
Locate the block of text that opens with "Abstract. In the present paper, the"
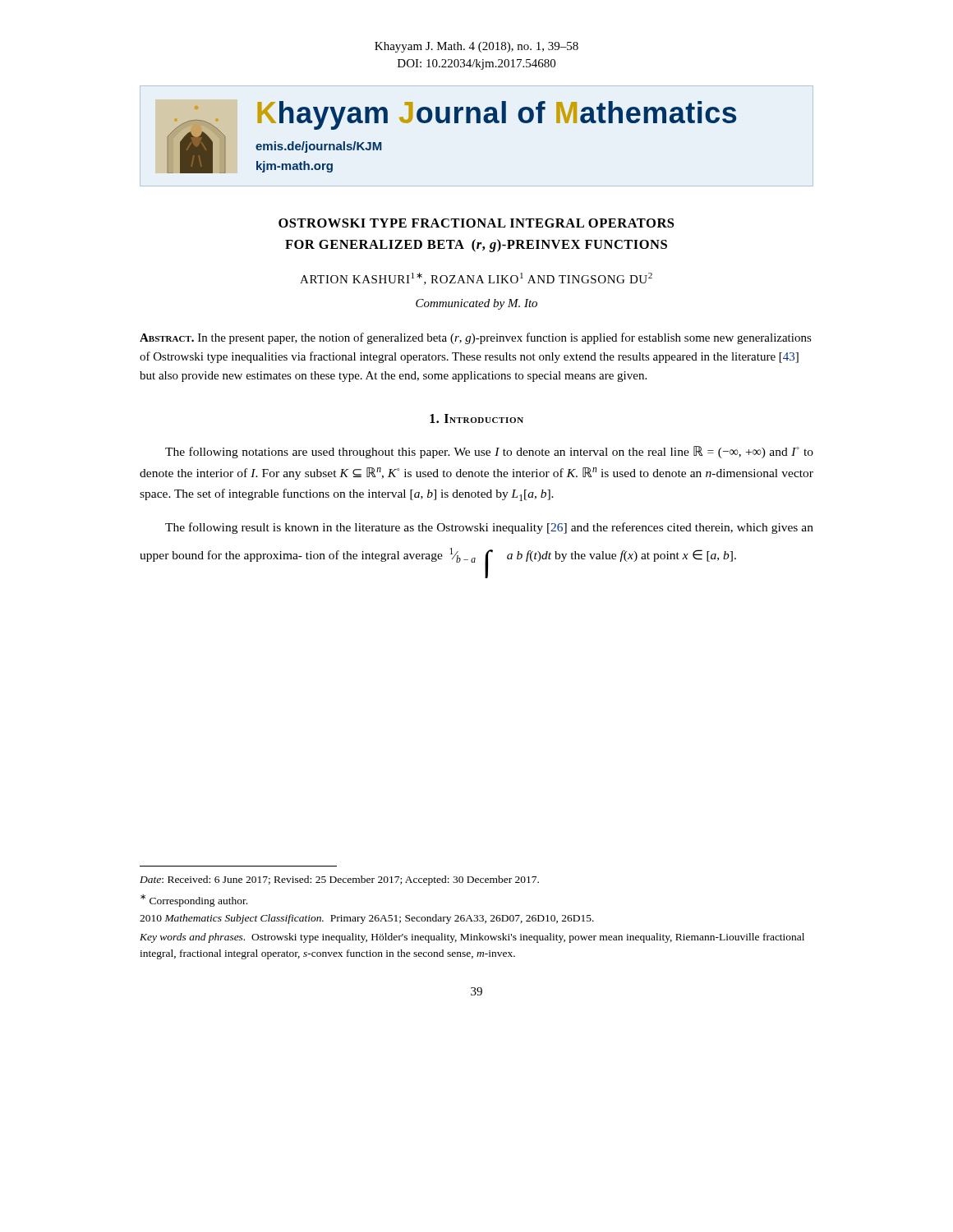pos(476,356)
